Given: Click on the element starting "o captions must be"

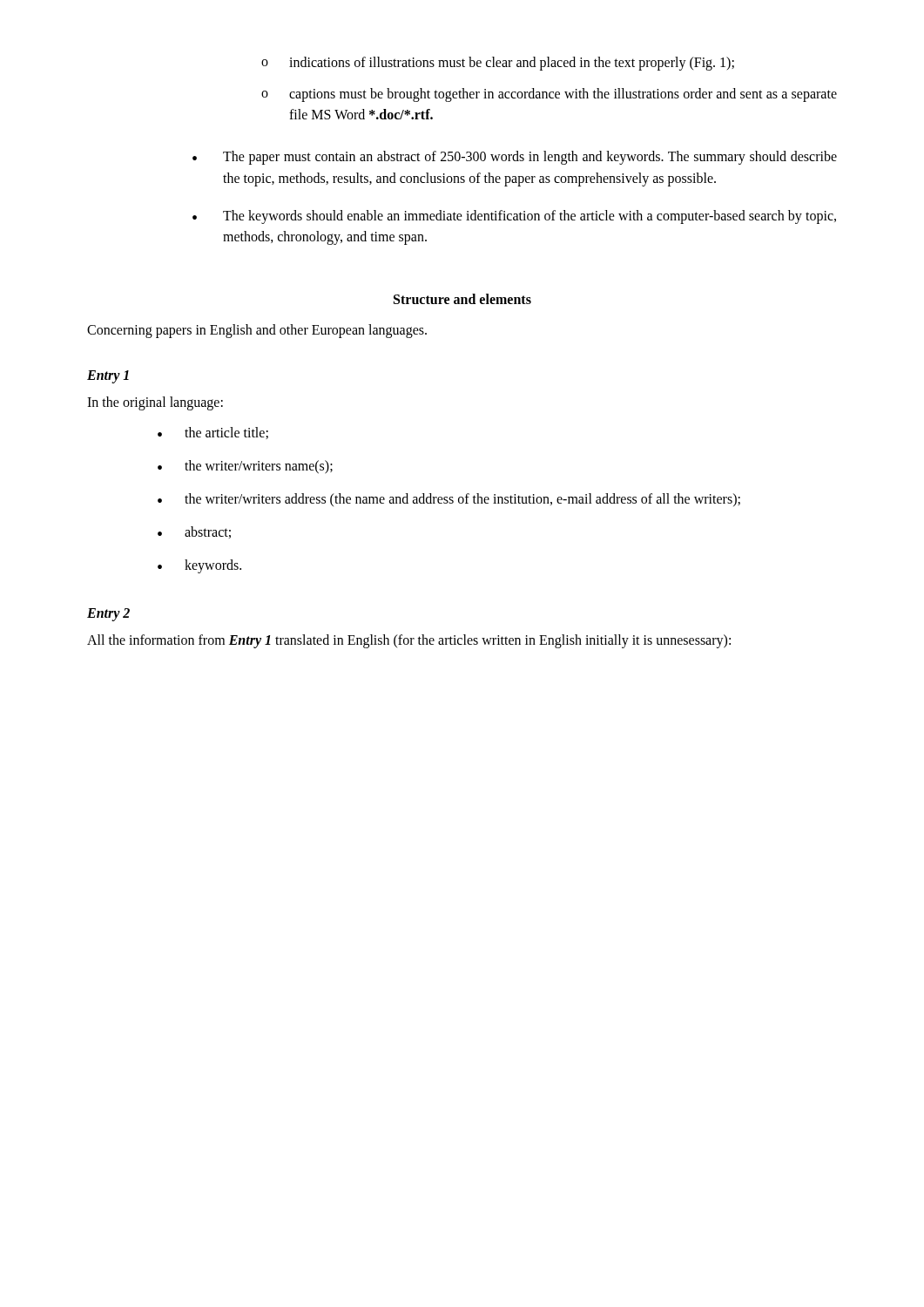Looking at the screenshot, I should [x=549, y=105].
